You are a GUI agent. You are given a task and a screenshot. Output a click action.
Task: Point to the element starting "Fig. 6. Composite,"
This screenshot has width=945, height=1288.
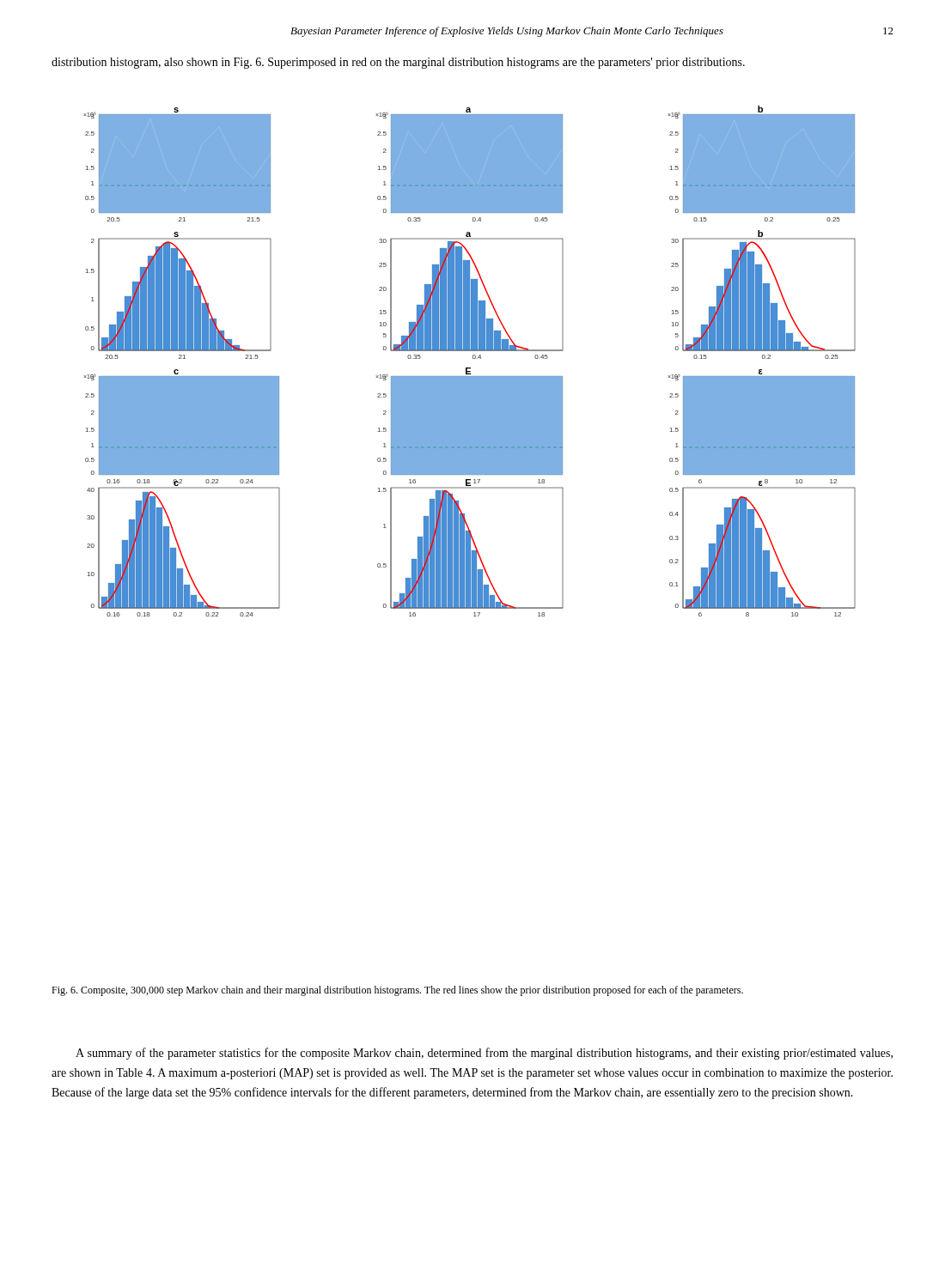(x=397, y=990)
